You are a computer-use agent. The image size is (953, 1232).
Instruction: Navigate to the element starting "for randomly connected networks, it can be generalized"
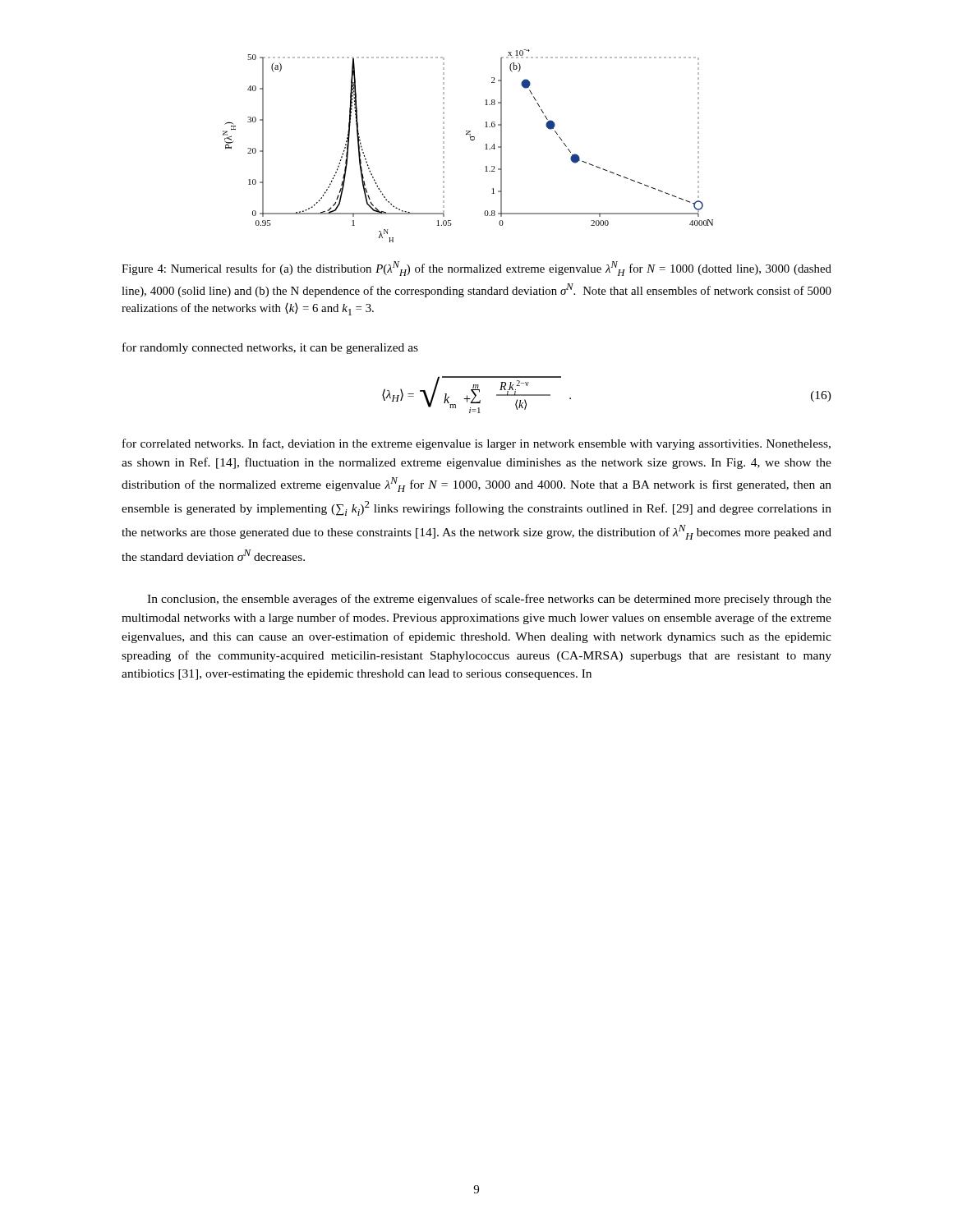[x=270, y=347]
